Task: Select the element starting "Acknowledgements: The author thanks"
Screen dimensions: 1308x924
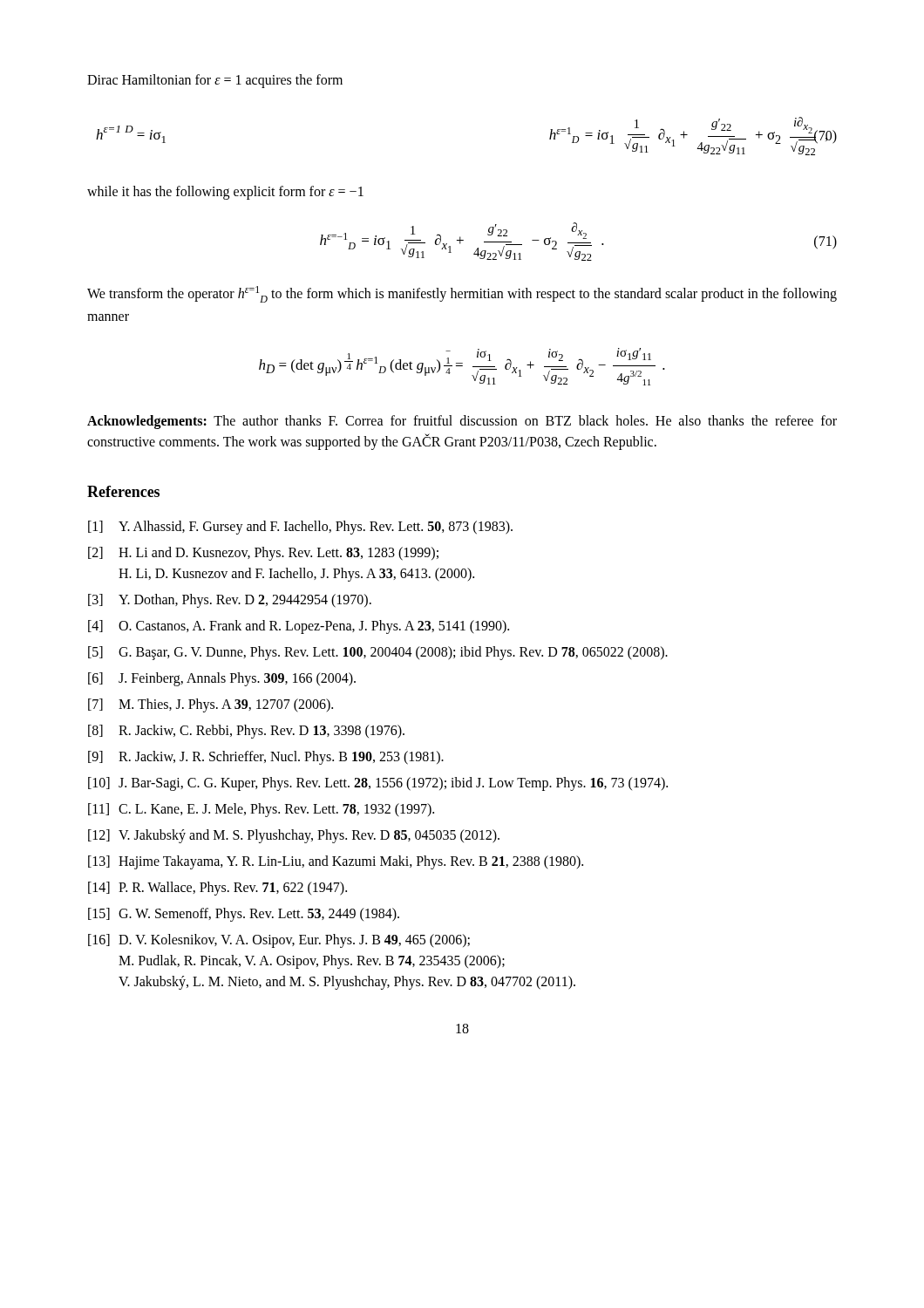Action: click(x=462, y=431)
